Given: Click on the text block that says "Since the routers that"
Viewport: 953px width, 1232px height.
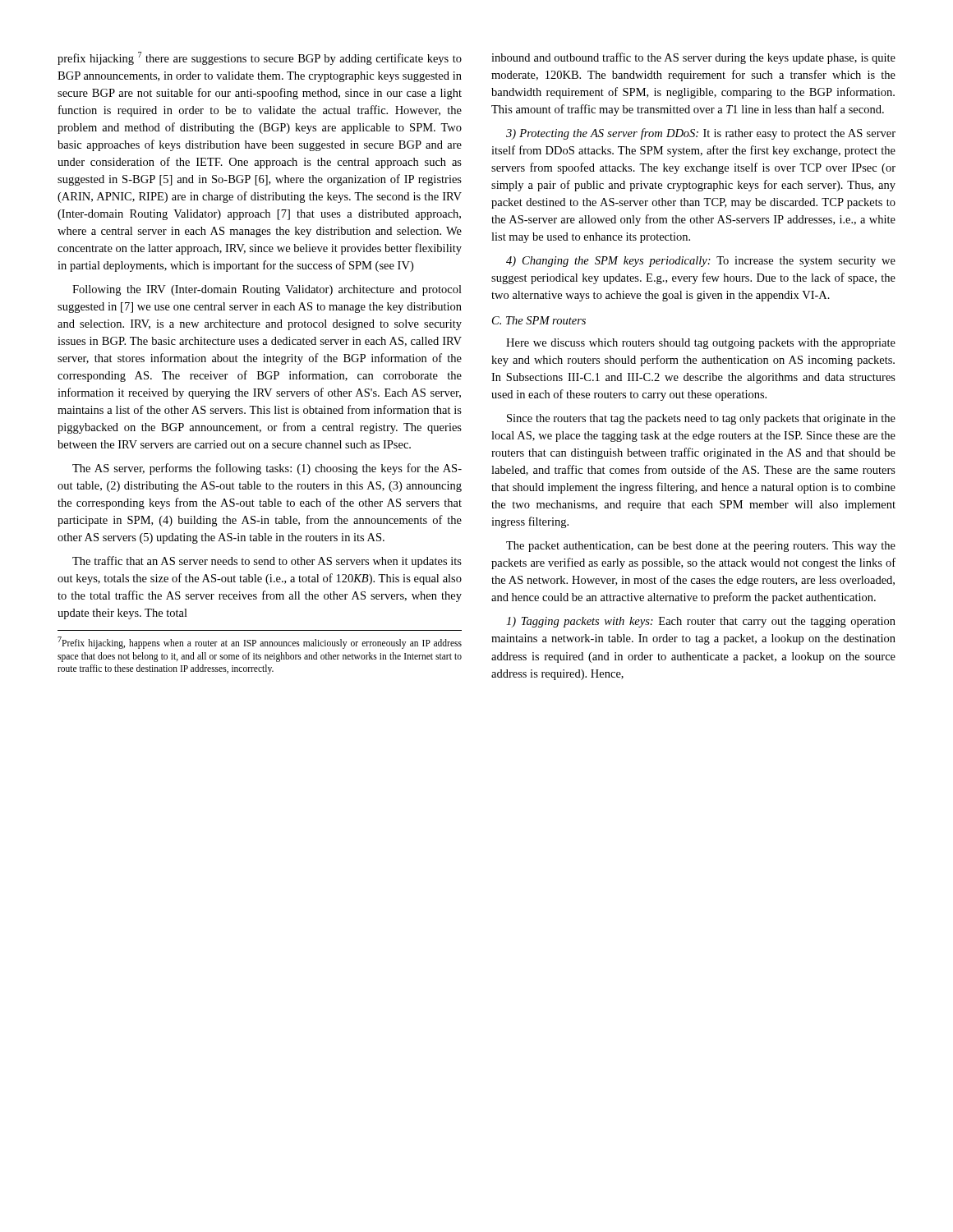Looking at the screenshot, I should 693,471.
